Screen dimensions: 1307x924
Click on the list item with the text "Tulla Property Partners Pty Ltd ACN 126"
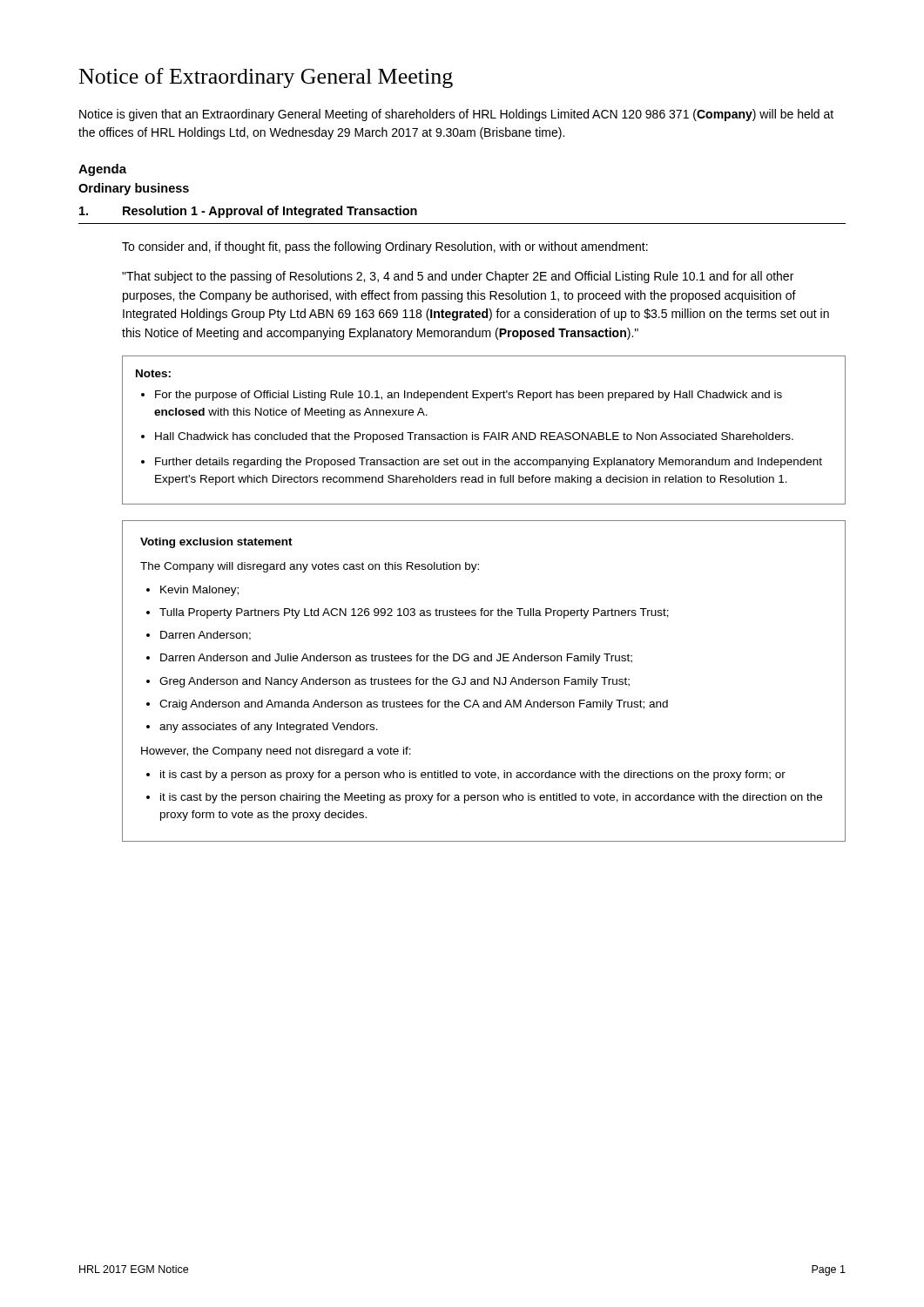414,612
